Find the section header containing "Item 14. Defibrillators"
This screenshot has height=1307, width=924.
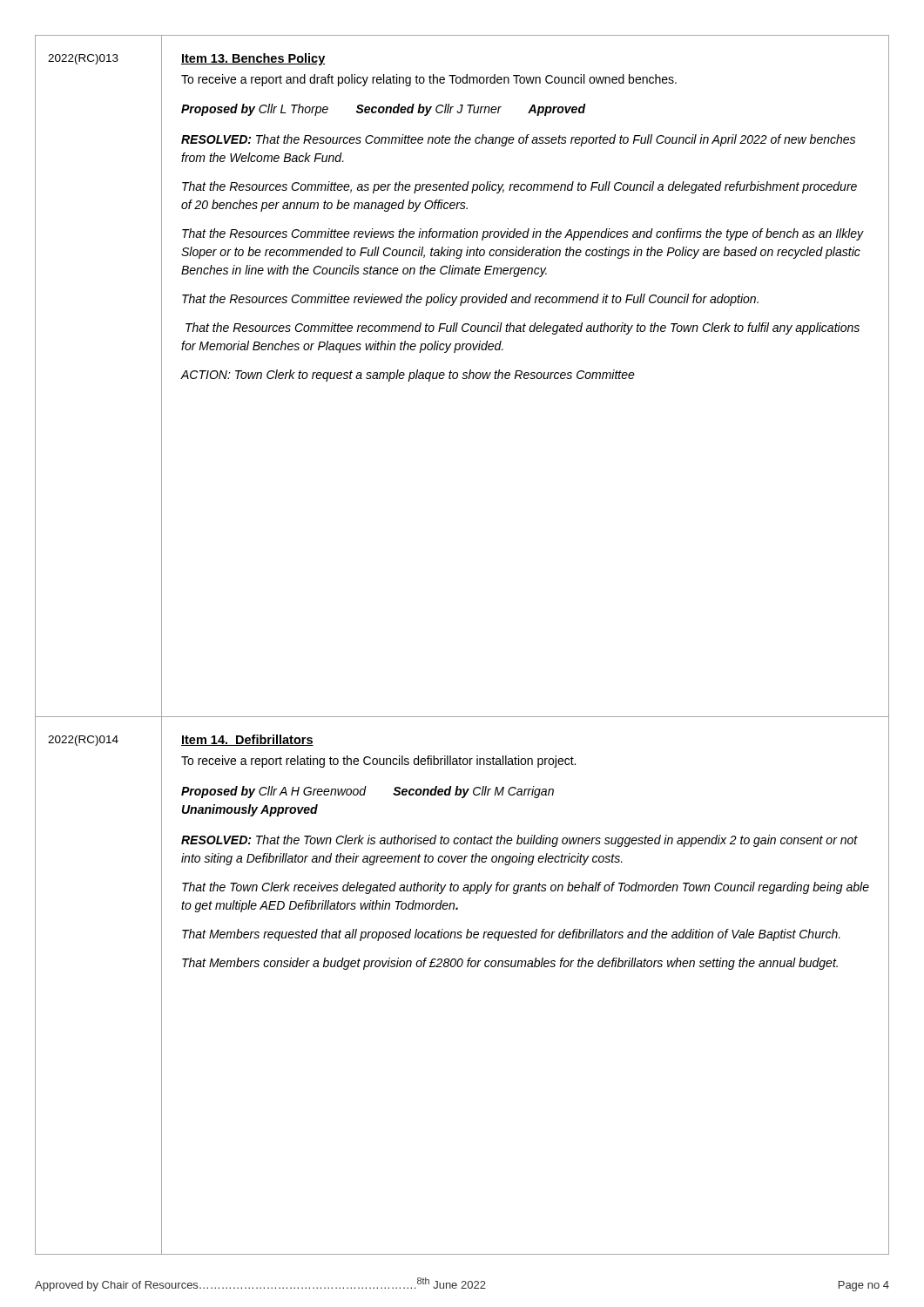click(x=247, y=740)
